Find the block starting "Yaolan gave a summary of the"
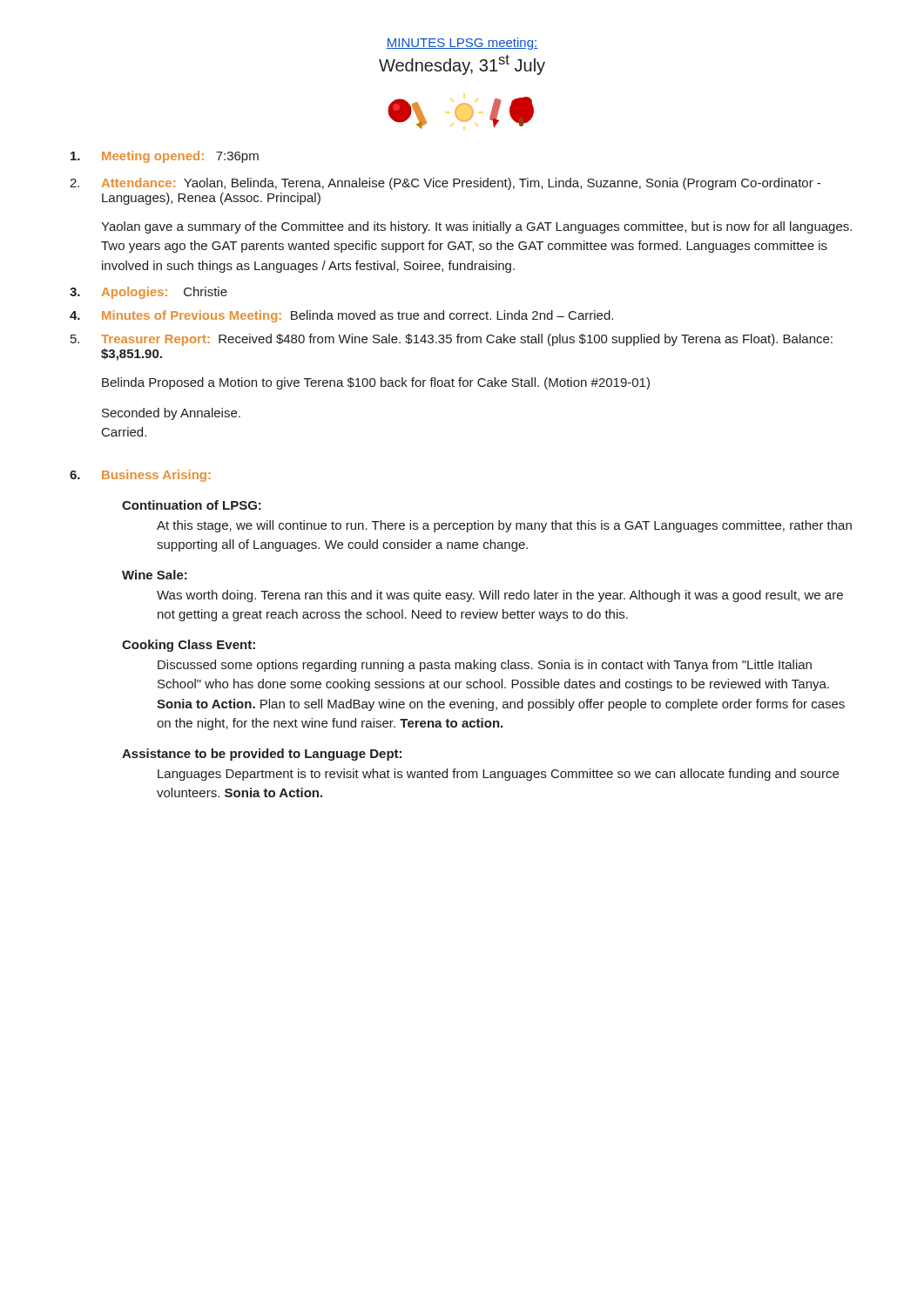Viewport: 924px width, 1307px height. pos(478,246)
